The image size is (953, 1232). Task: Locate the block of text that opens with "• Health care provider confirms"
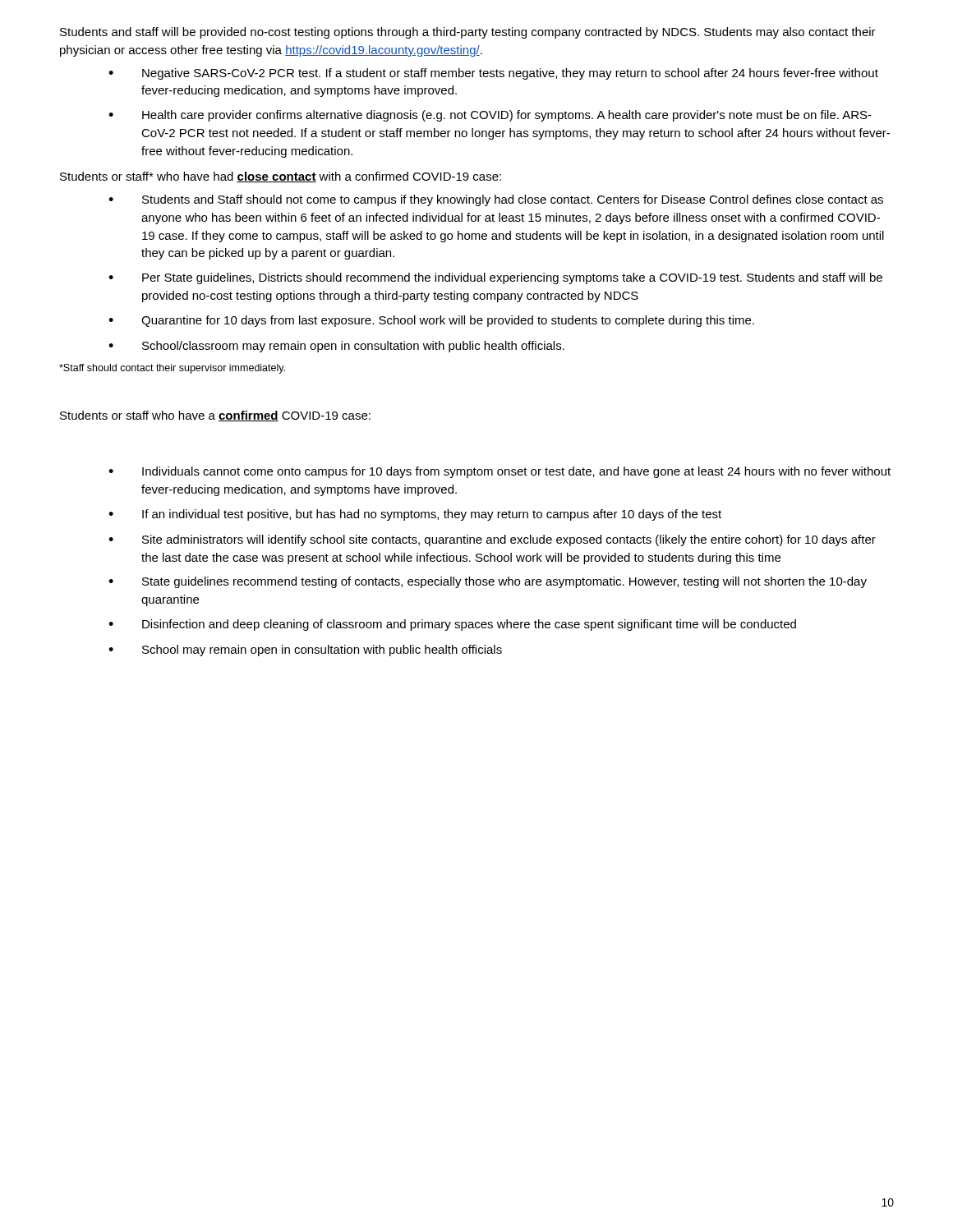[476, 133]
